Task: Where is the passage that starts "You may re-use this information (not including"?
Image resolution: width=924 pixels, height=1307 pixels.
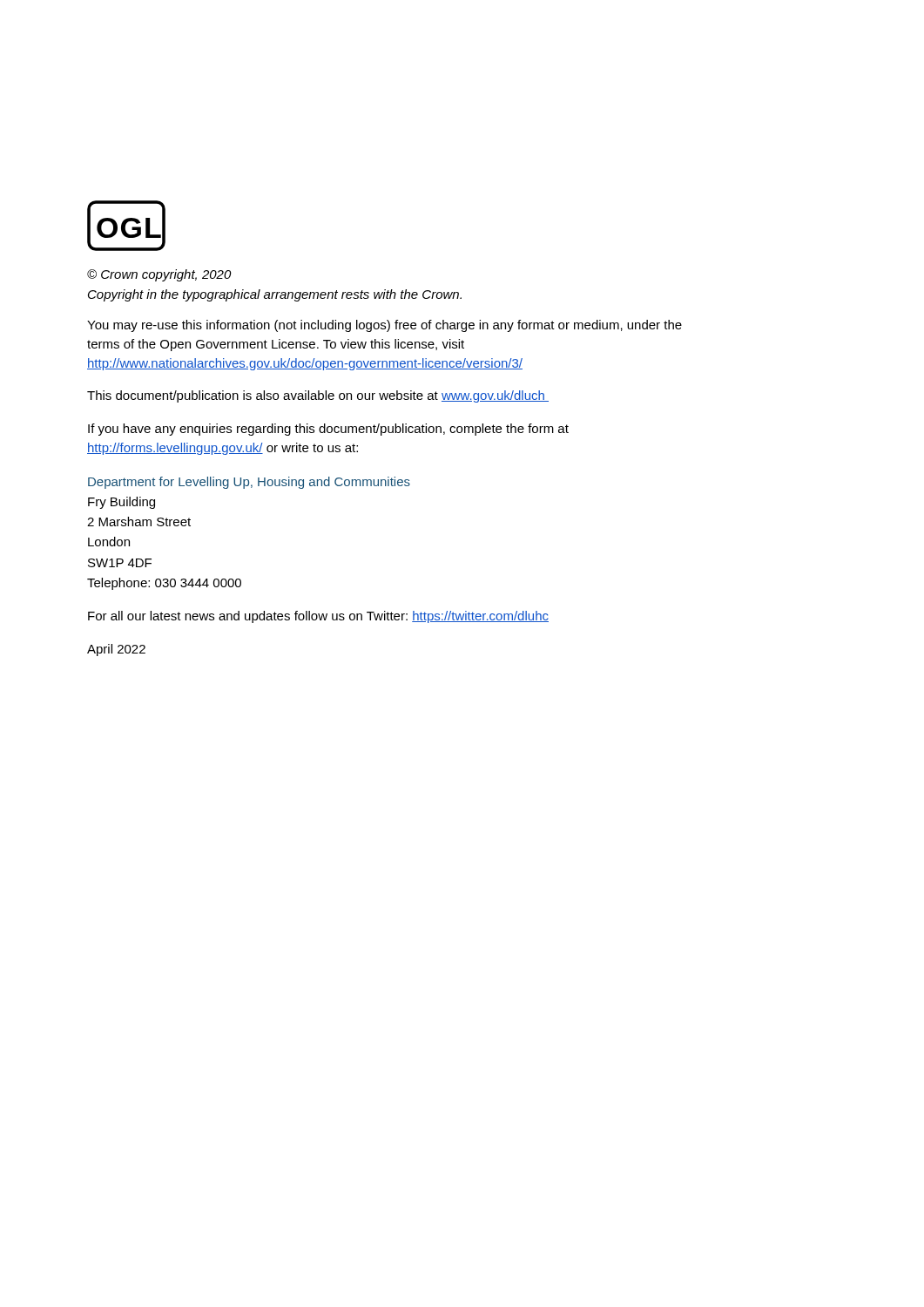Action: 385,344
